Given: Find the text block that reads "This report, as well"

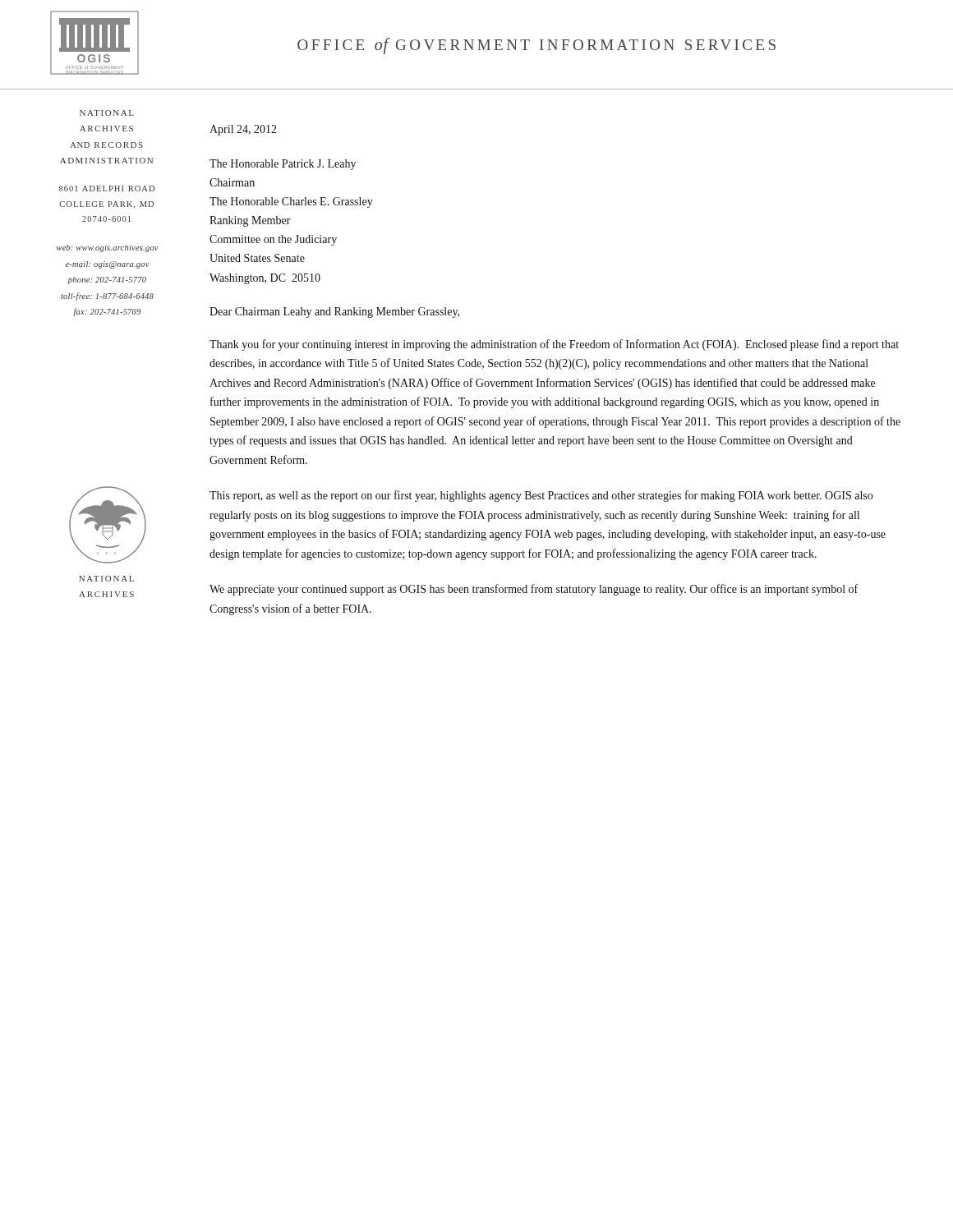Looking at the screenshot, I should pos(548,525).
